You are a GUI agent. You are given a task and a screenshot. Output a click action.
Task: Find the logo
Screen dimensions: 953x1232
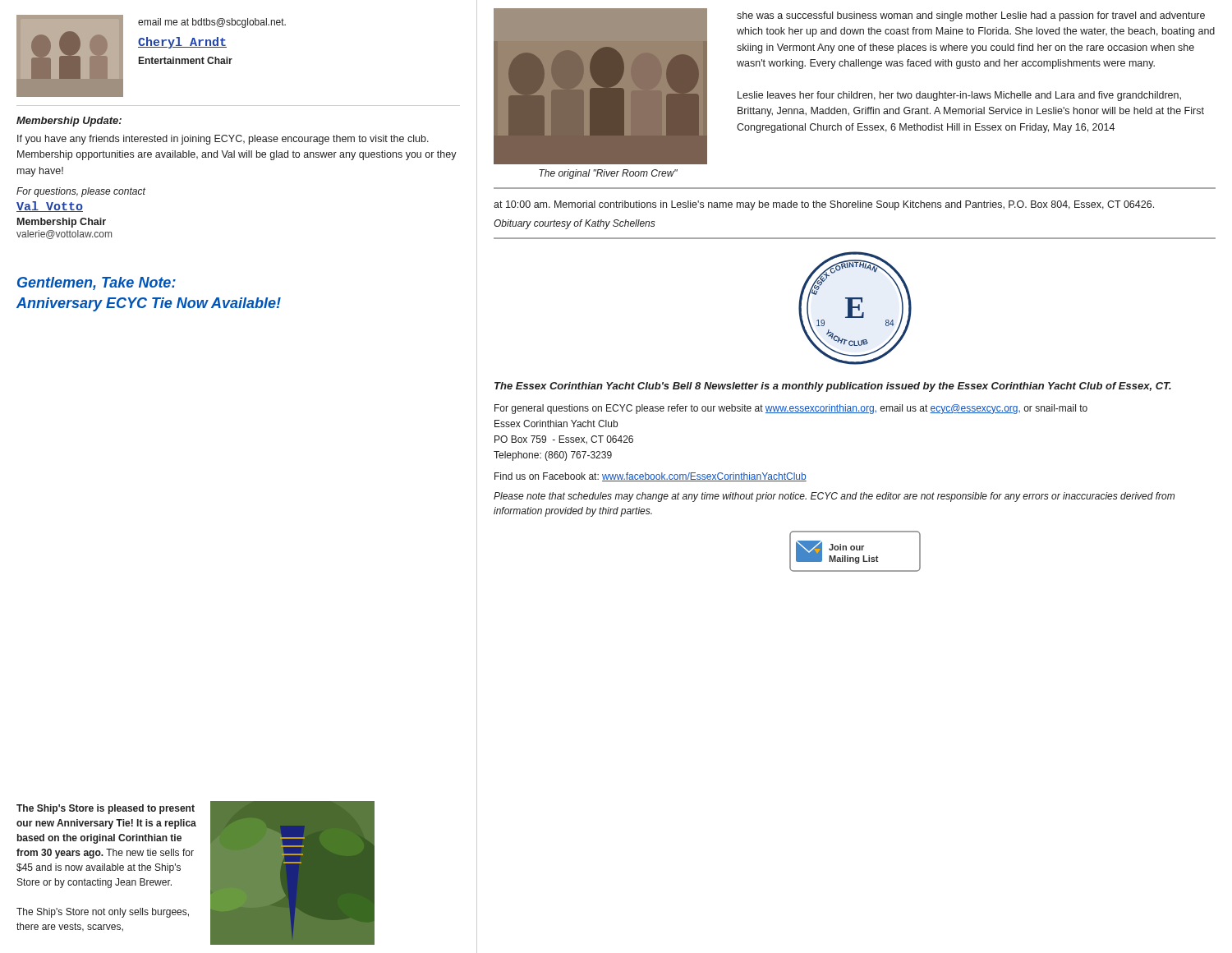point(855,310)
